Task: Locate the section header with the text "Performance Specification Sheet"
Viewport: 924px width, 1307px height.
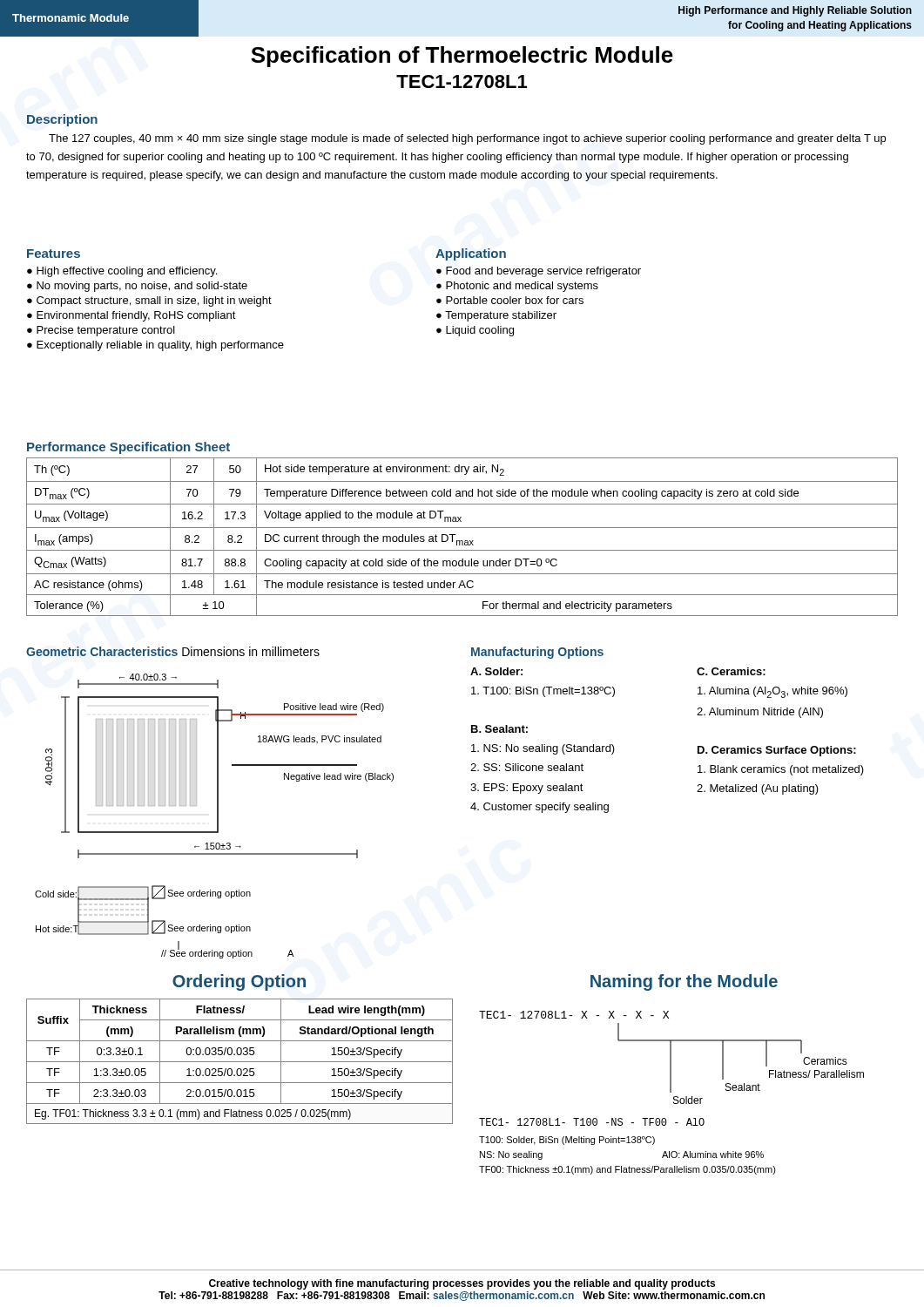Action: [x=128, y=447]
